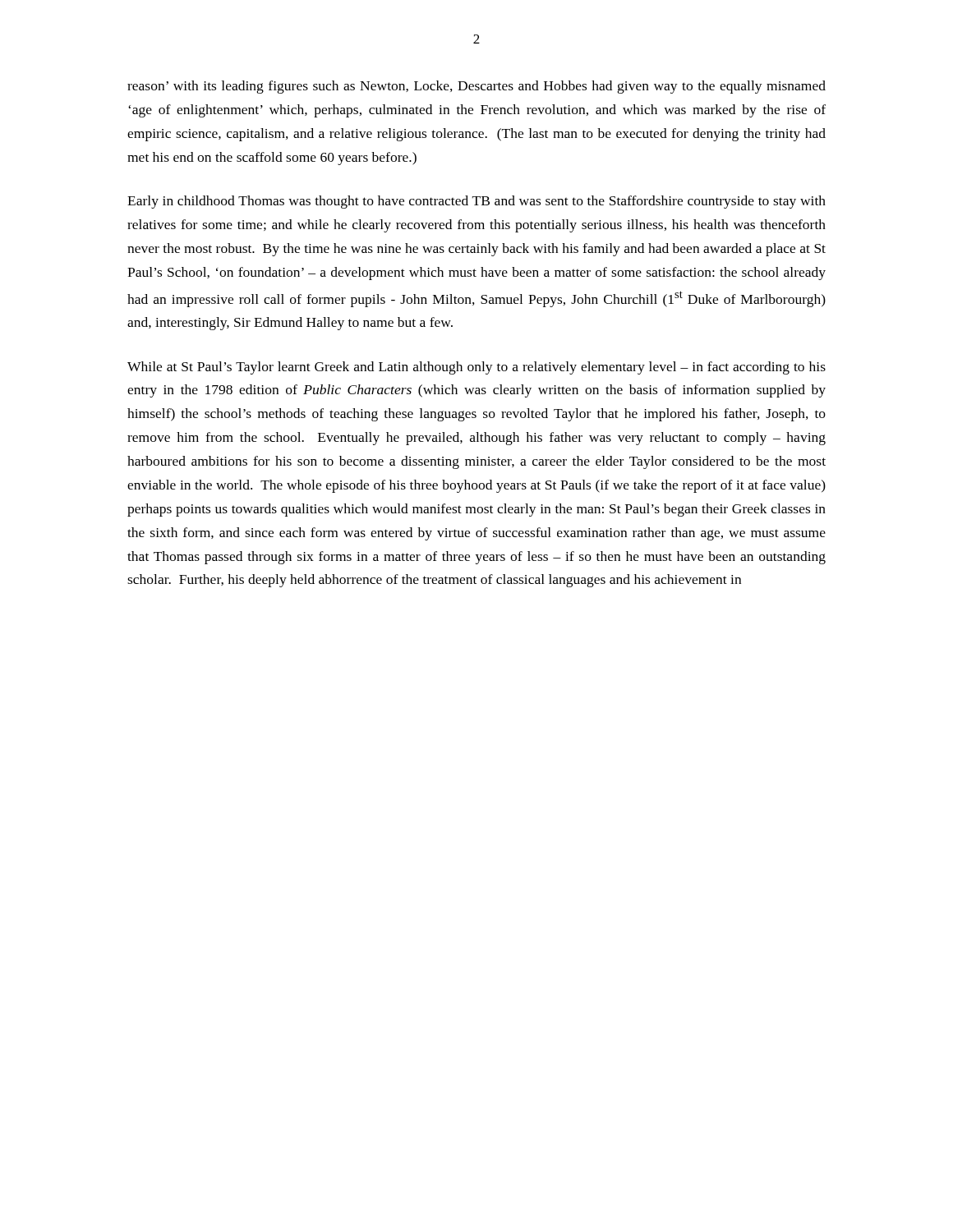This screenshot has width=953, height=1232.
Task: Select the passage starting "Early in childhood Thomas was thought to"
Action: (476, 261)
